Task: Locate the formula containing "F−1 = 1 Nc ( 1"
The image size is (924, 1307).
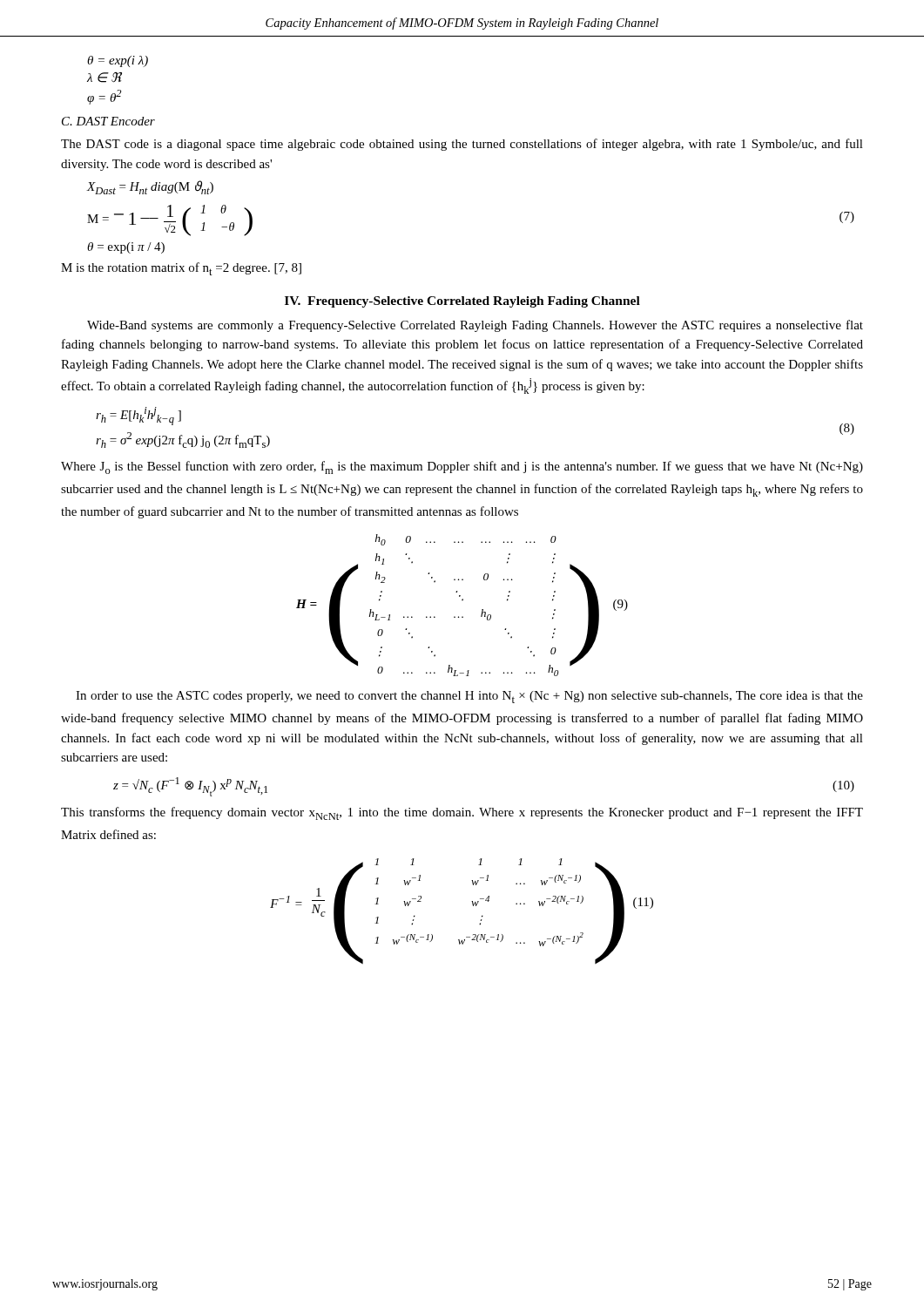Action: pyautogui.click(x=462, y=902)
